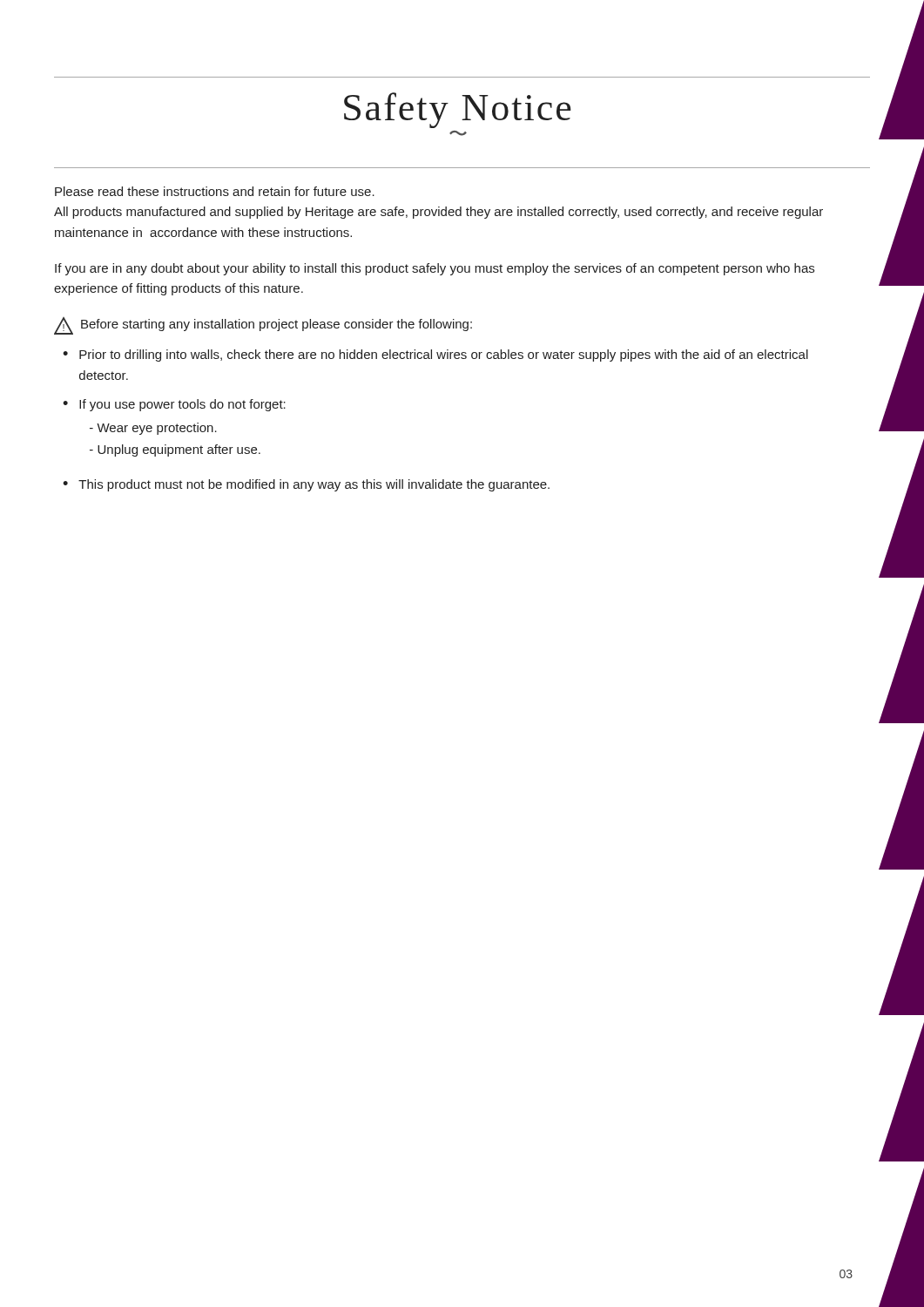Click on the text block starting "Safety Notice 〜"

click(x=458, y=117)
